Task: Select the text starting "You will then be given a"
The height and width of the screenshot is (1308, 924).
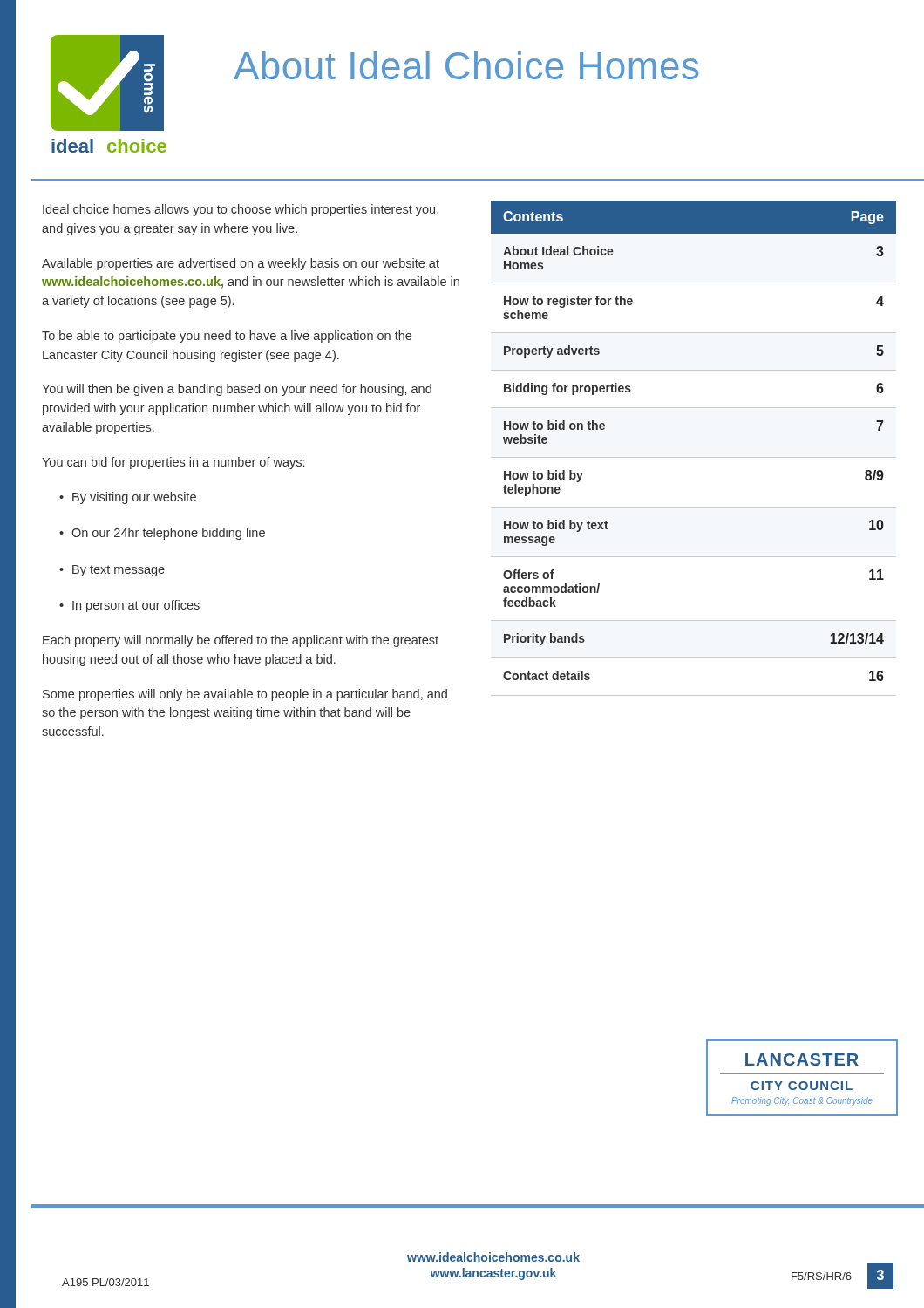Action: pyautogui.click(x=251, y=409)
